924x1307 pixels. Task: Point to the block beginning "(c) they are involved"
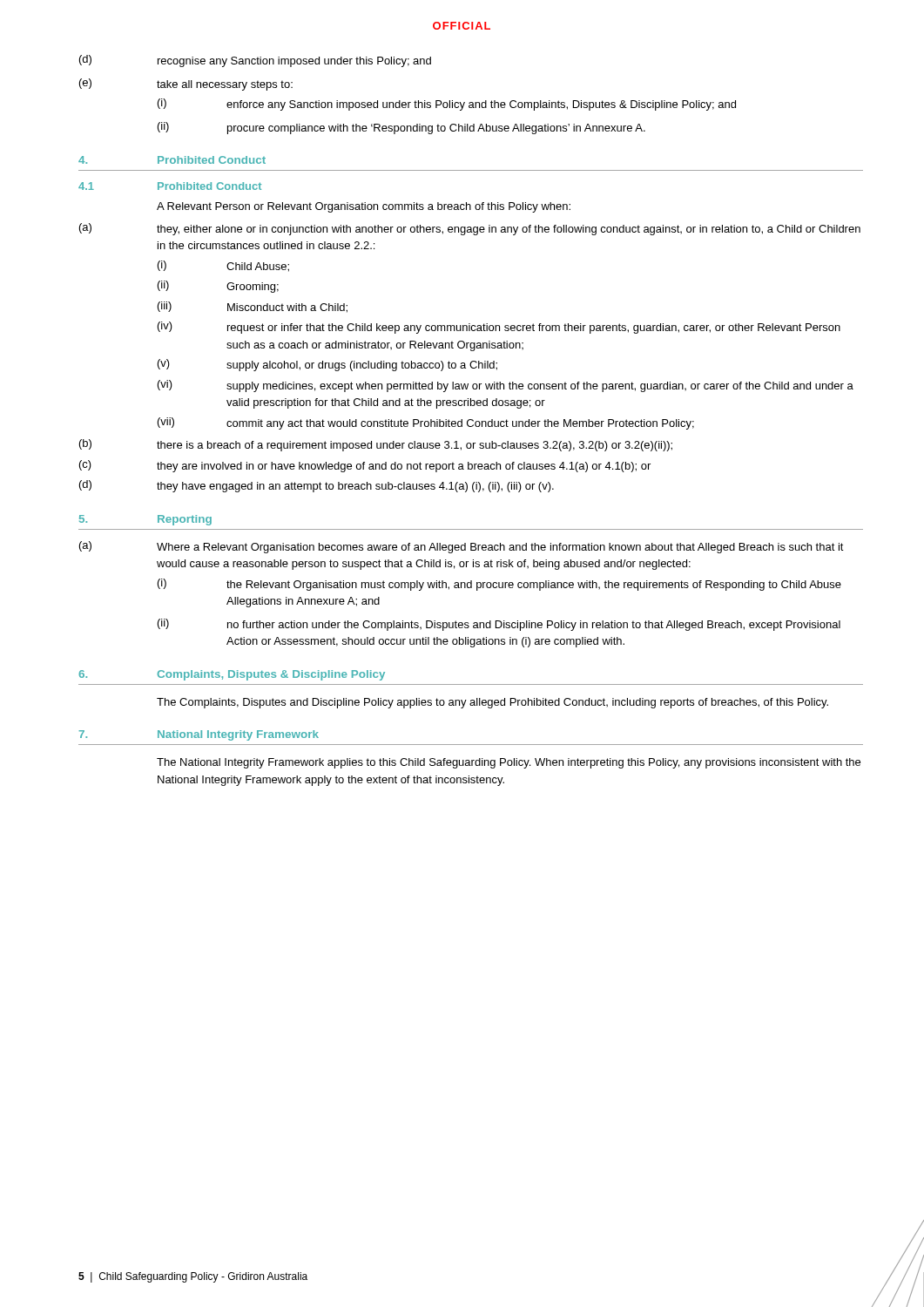click(471, 466)
